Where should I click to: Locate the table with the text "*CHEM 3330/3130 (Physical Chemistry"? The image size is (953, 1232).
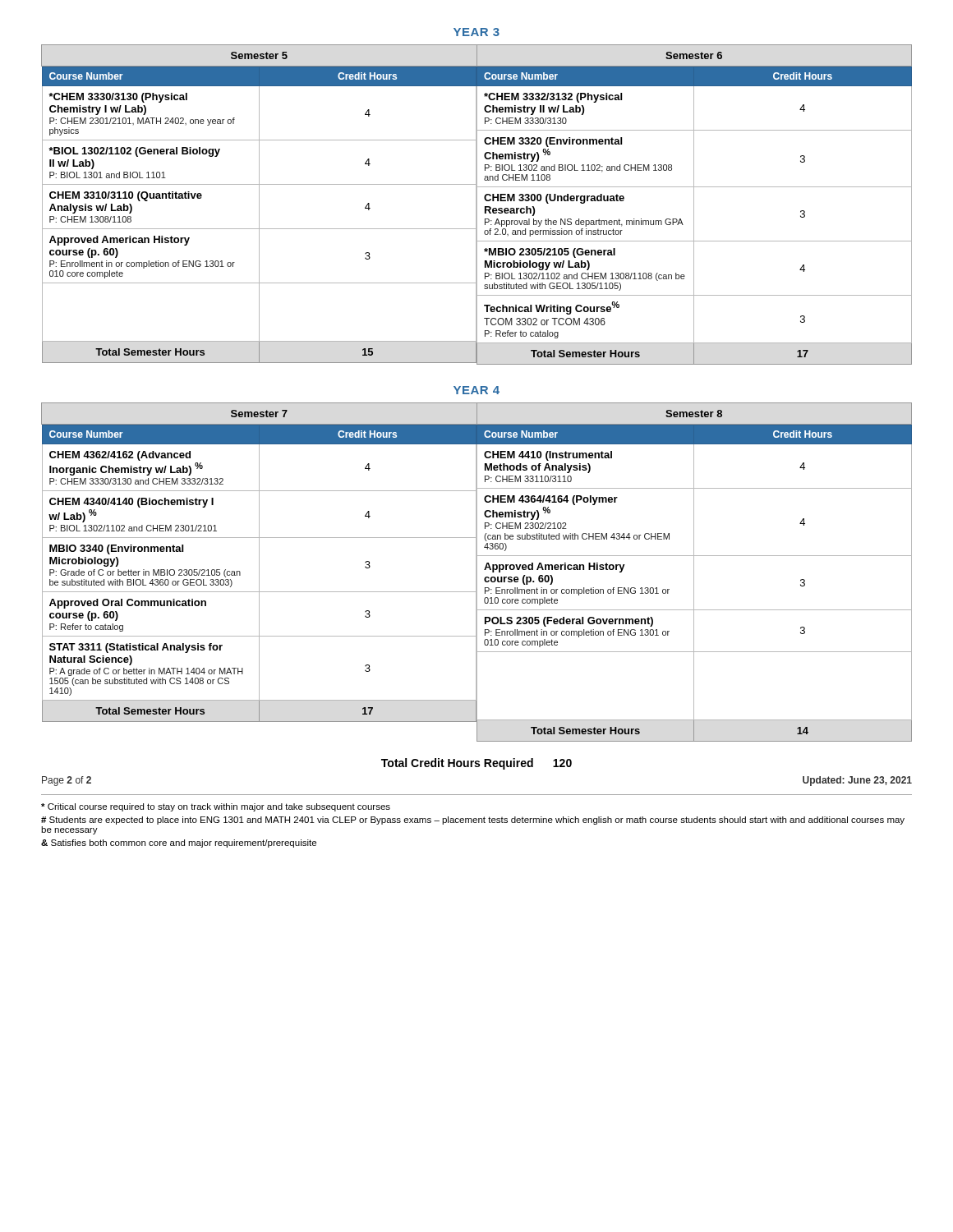pos(476,204)
